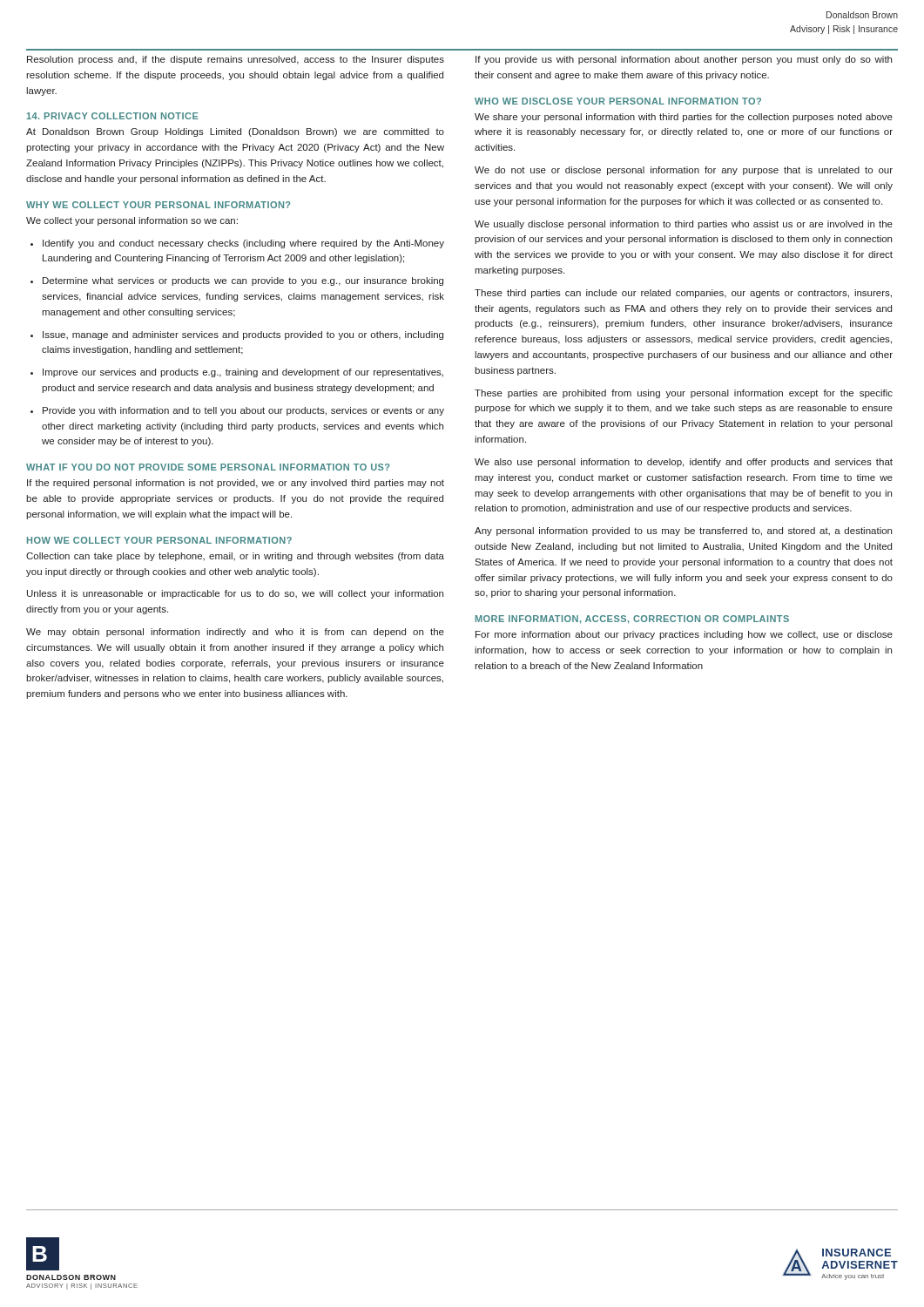The image size is (924, 1307).
Task: Locate the text block that reads "Collection can take"
Action: [235, 564]
